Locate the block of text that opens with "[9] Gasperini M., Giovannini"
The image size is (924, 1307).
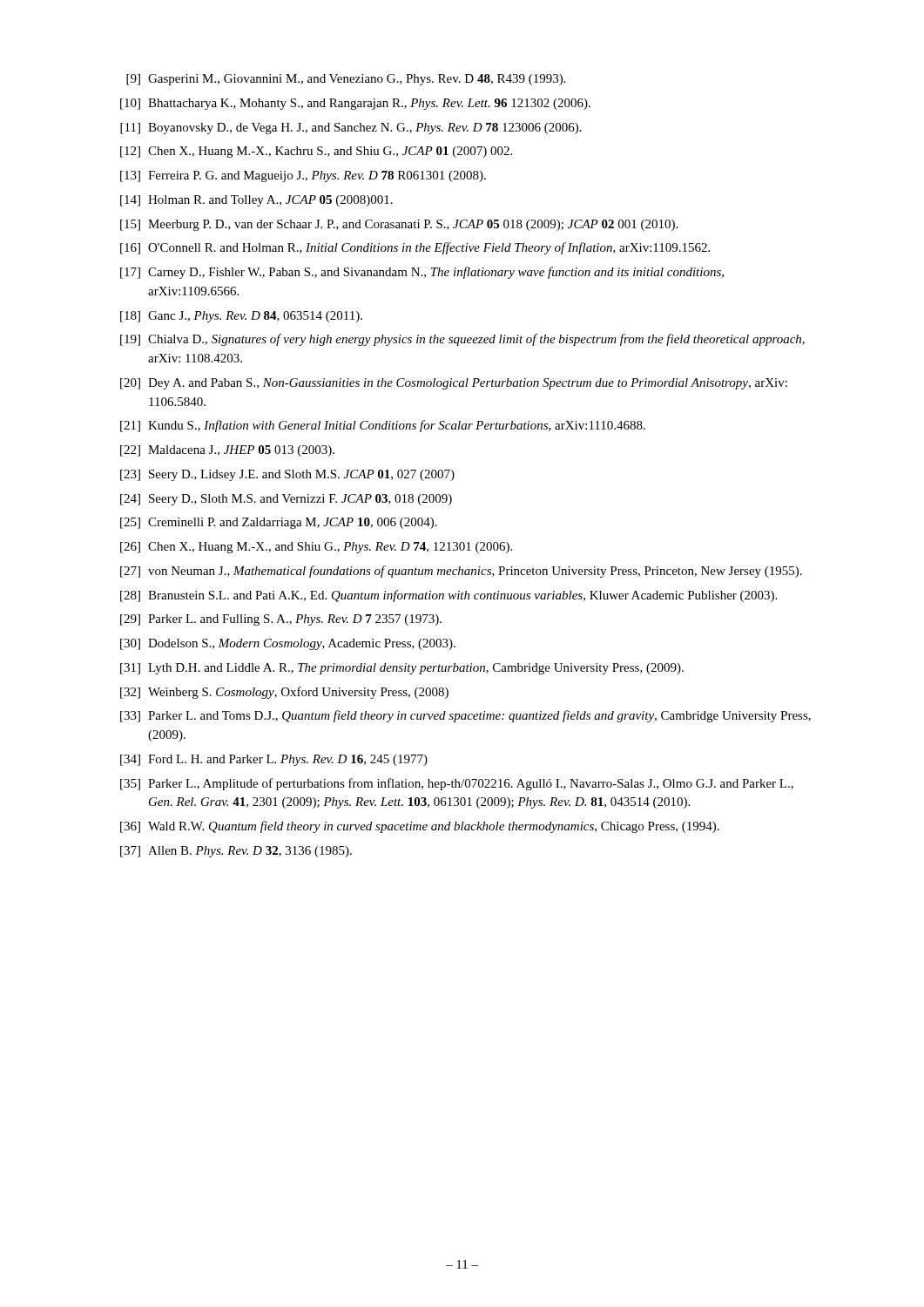pyautogui.click(x=462, y=79)
